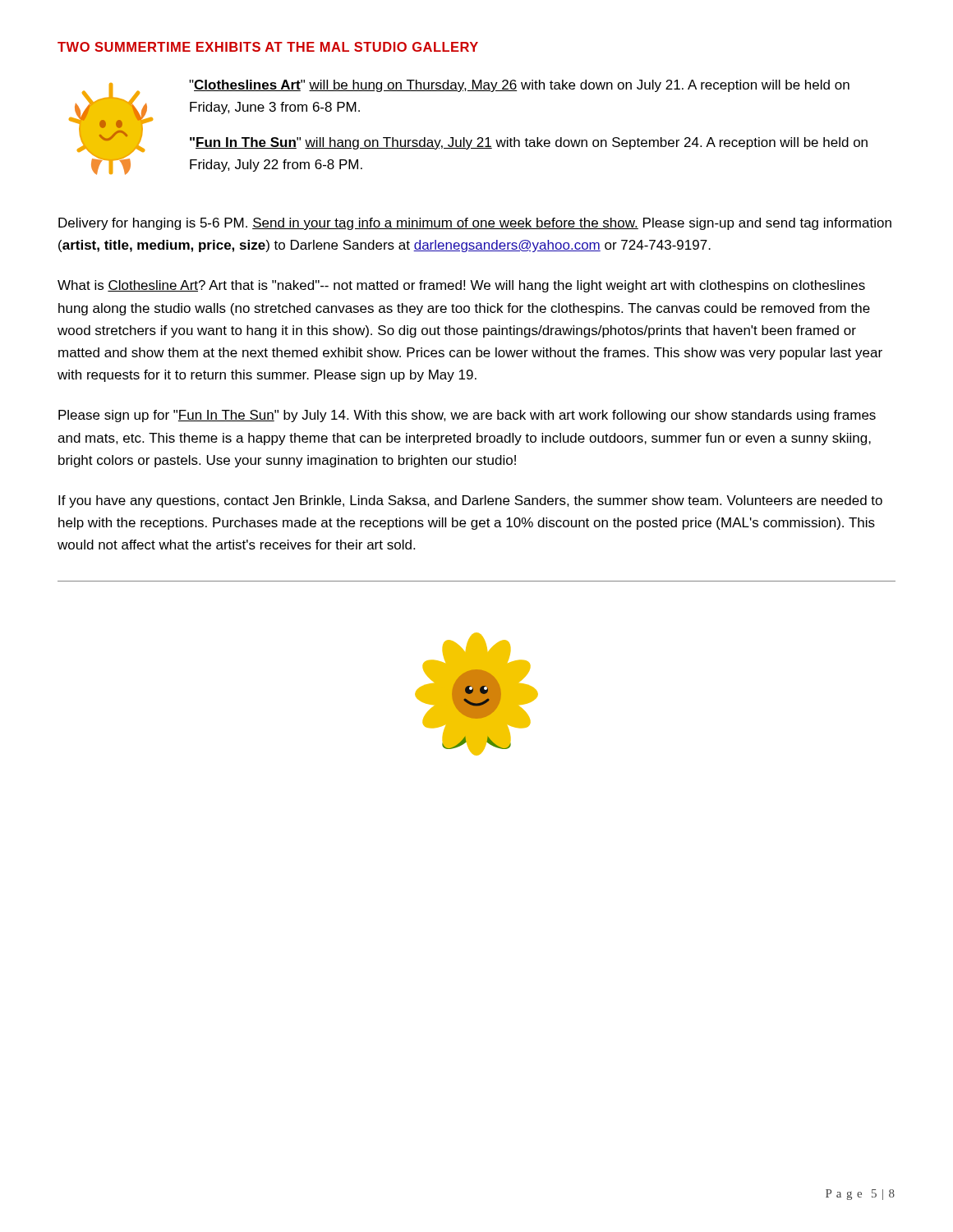The height and width of the screenshot is (1232, 953).
Task: Where is the passage that starts "Please sign up for "Fun In The Sun""?
Action: click(467, 438)
